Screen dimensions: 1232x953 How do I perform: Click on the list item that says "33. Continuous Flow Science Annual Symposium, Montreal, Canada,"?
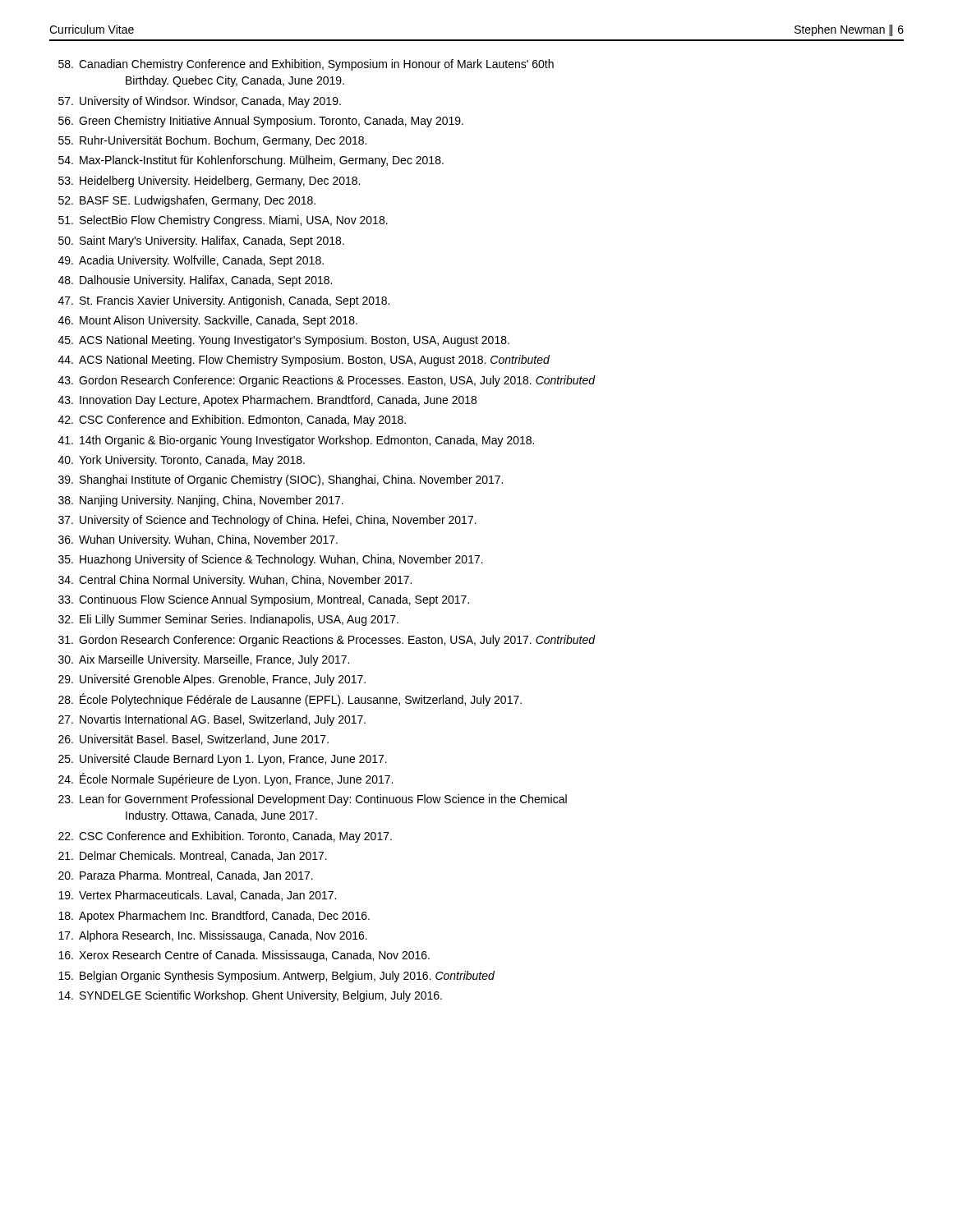476,600
